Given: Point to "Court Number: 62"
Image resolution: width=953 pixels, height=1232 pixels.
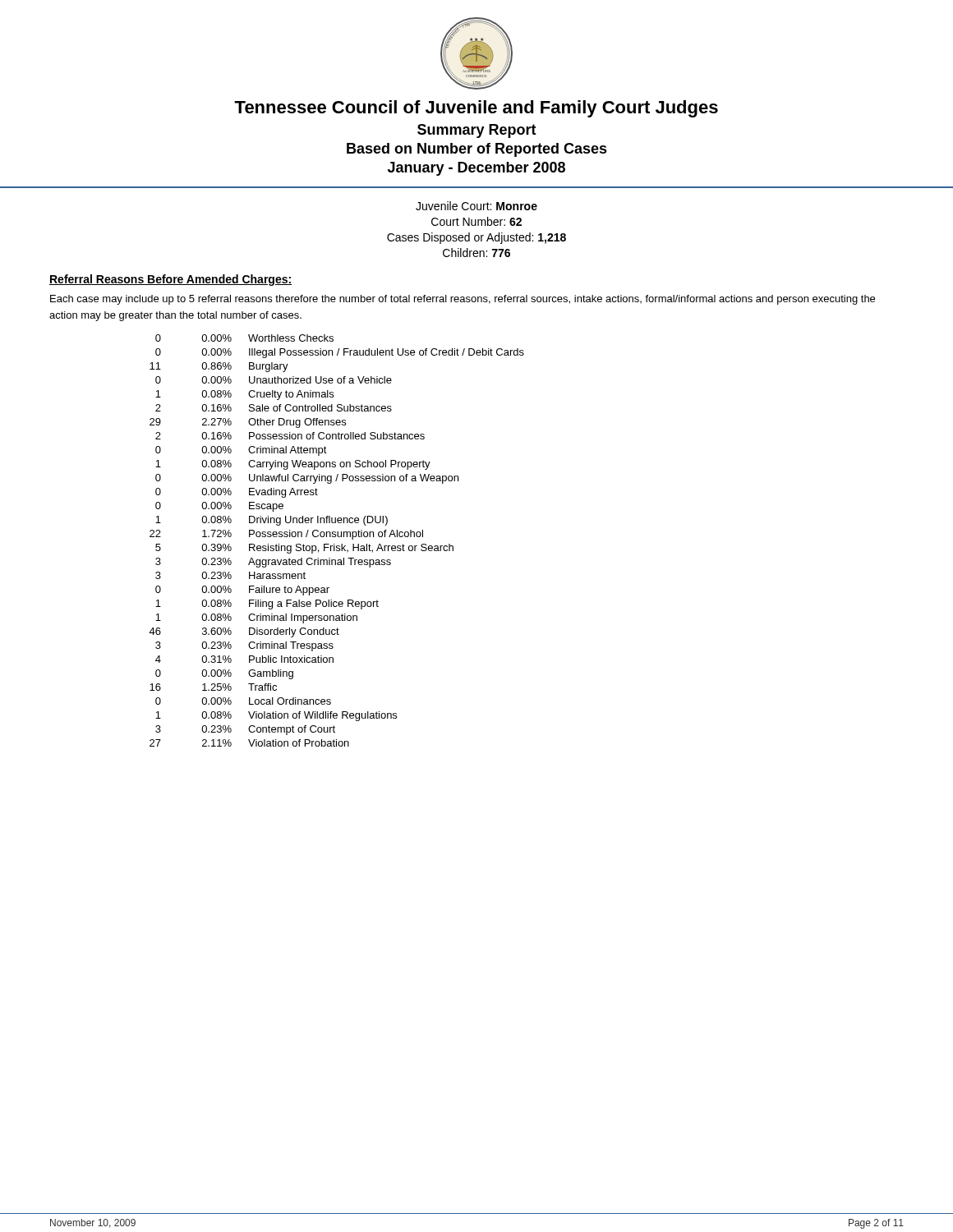Looking at the screenshot, I should [x=476, y=222].
